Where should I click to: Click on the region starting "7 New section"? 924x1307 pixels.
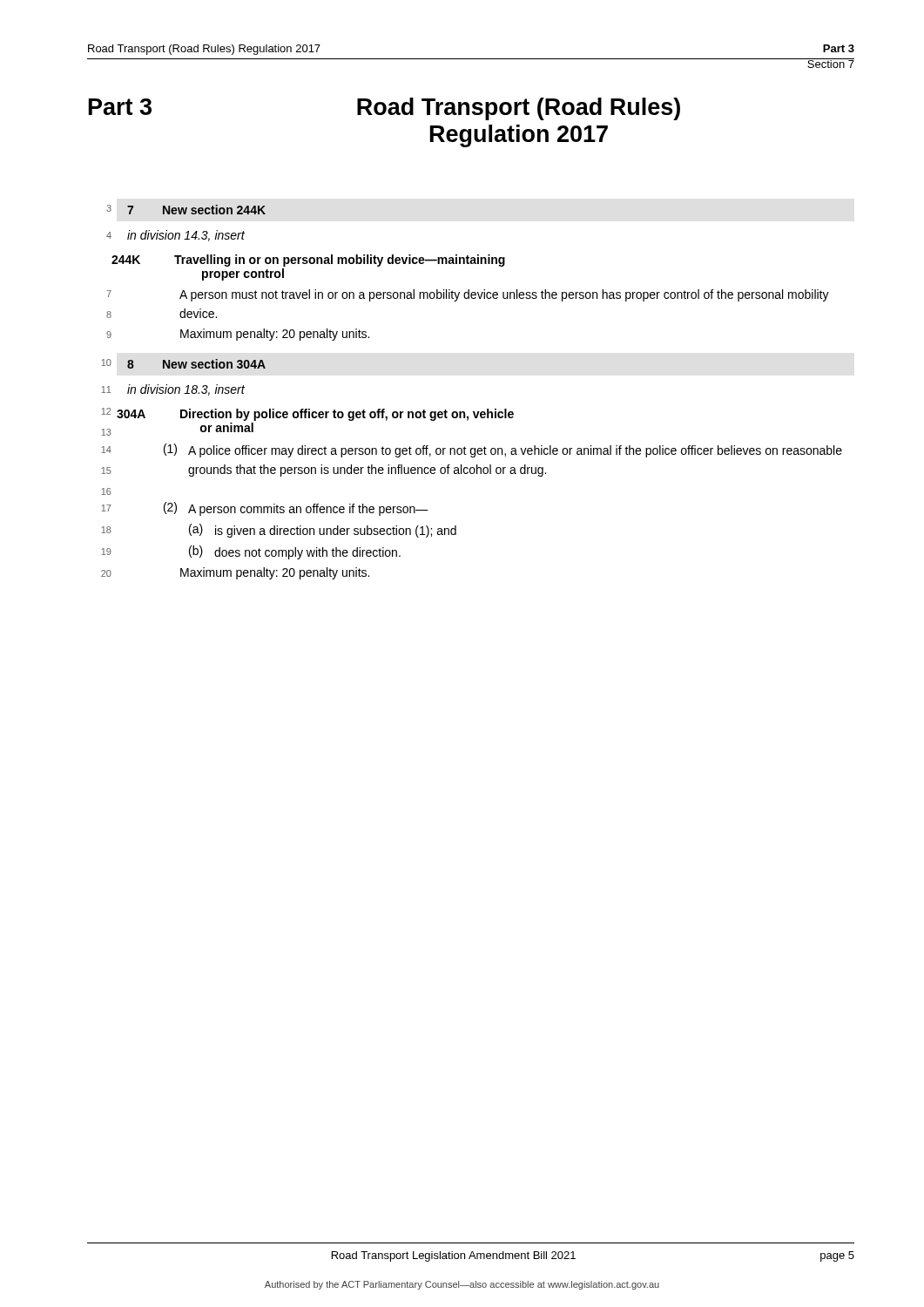click(x=196, y=210)
